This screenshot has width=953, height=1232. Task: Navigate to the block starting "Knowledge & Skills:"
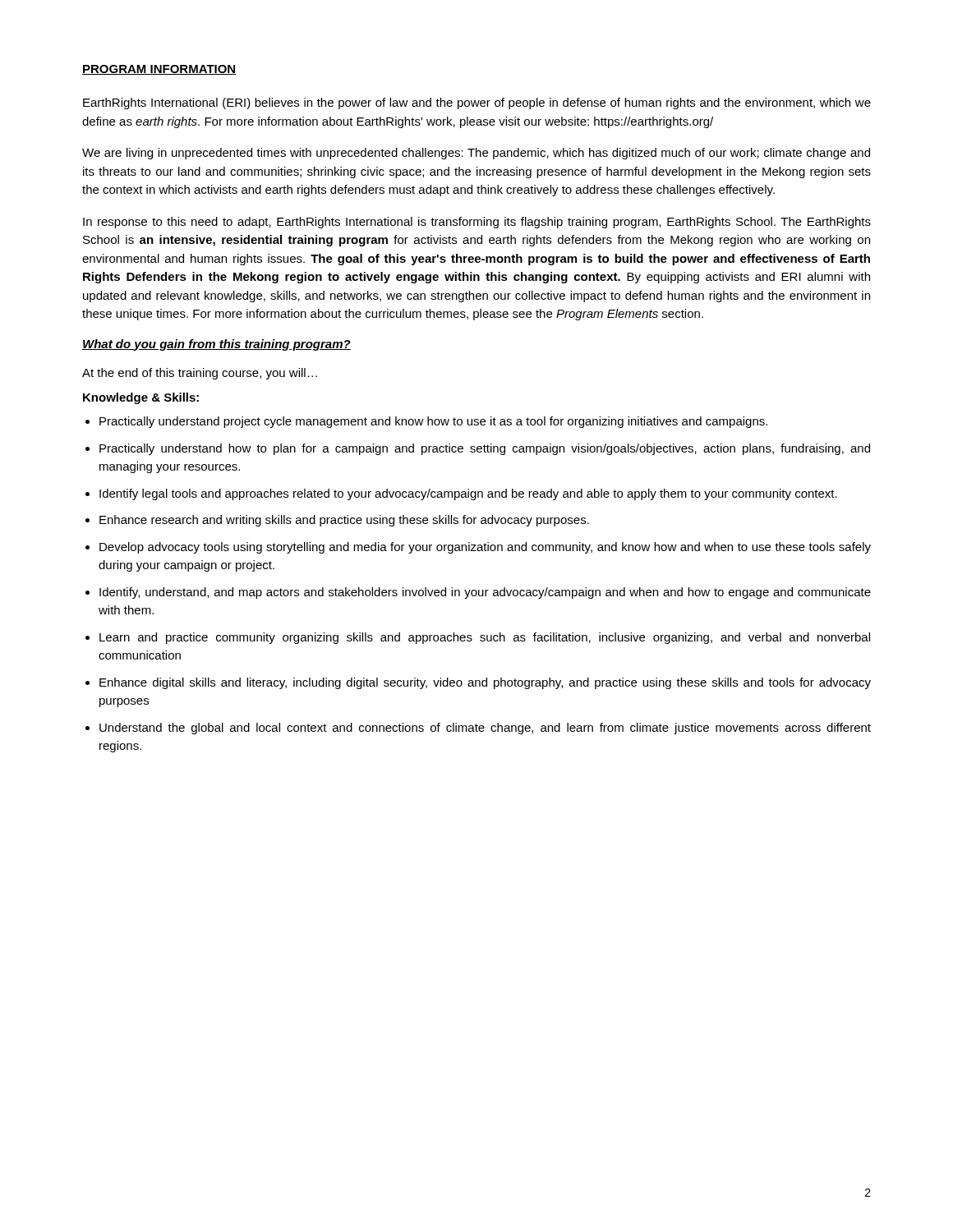click(x=141, y=398)
